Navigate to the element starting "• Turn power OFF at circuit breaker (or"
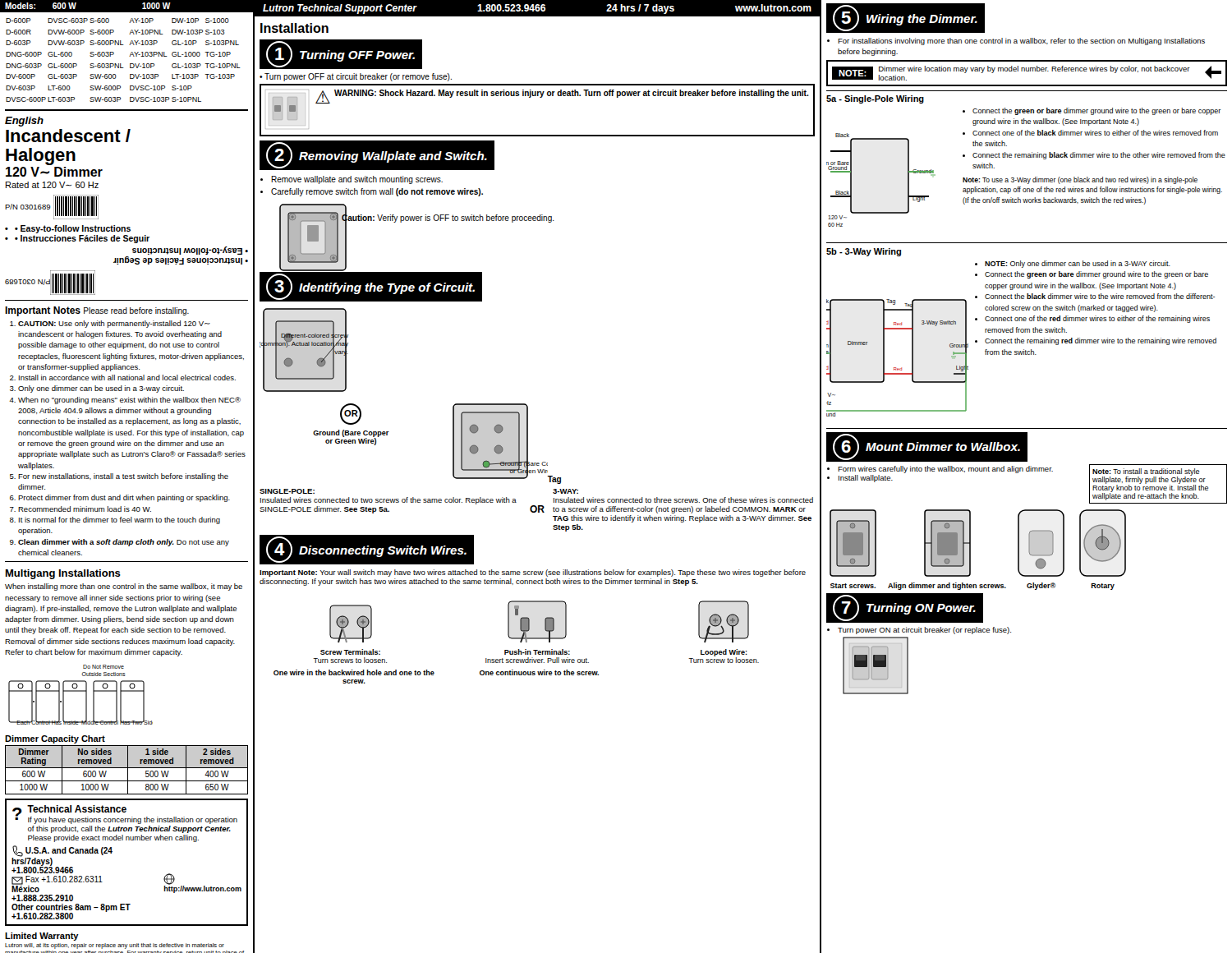This screenshot has height=953, width=1232. tap(356, 77)
